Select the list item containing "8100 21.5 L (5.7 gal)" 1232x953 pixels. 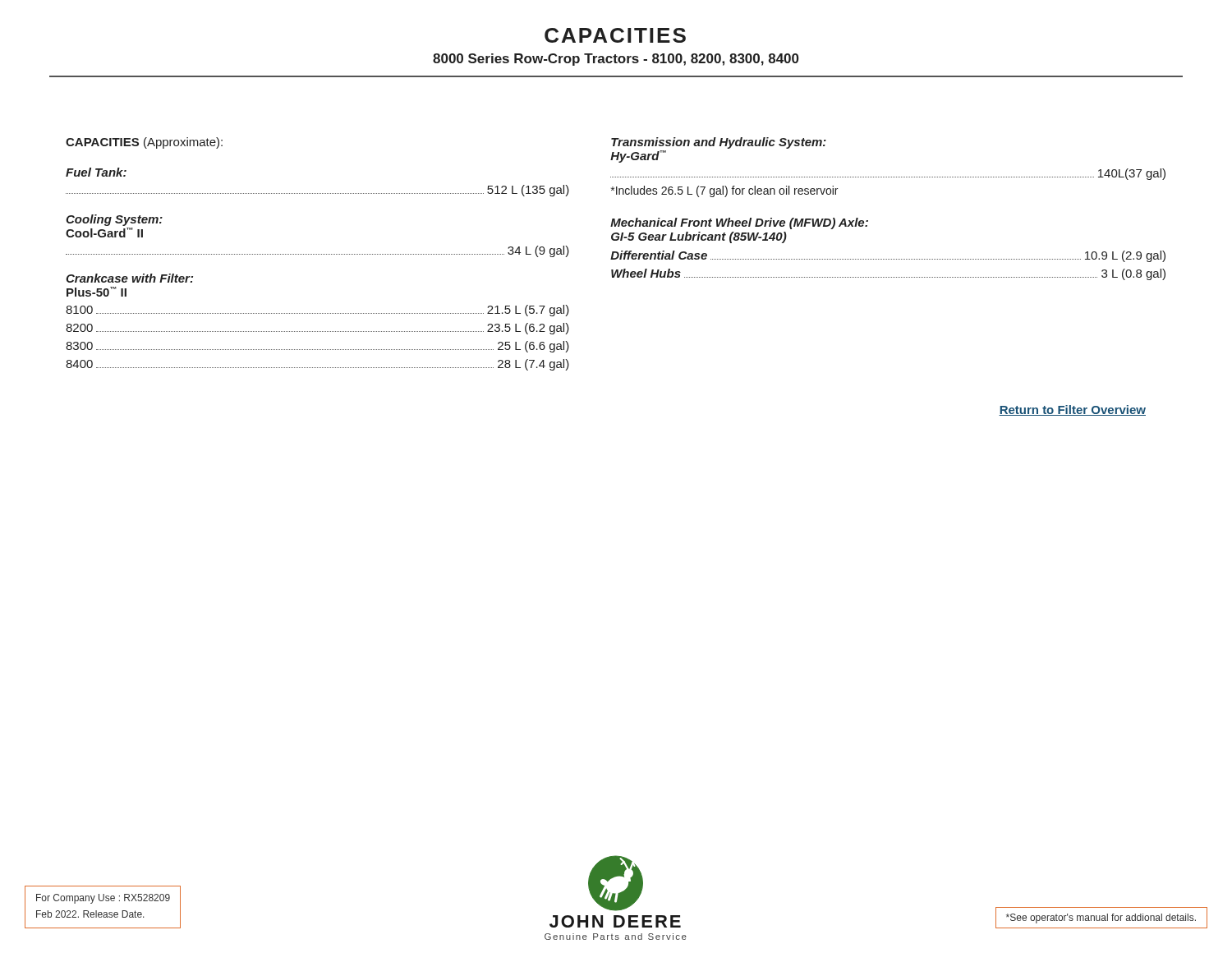317,309
